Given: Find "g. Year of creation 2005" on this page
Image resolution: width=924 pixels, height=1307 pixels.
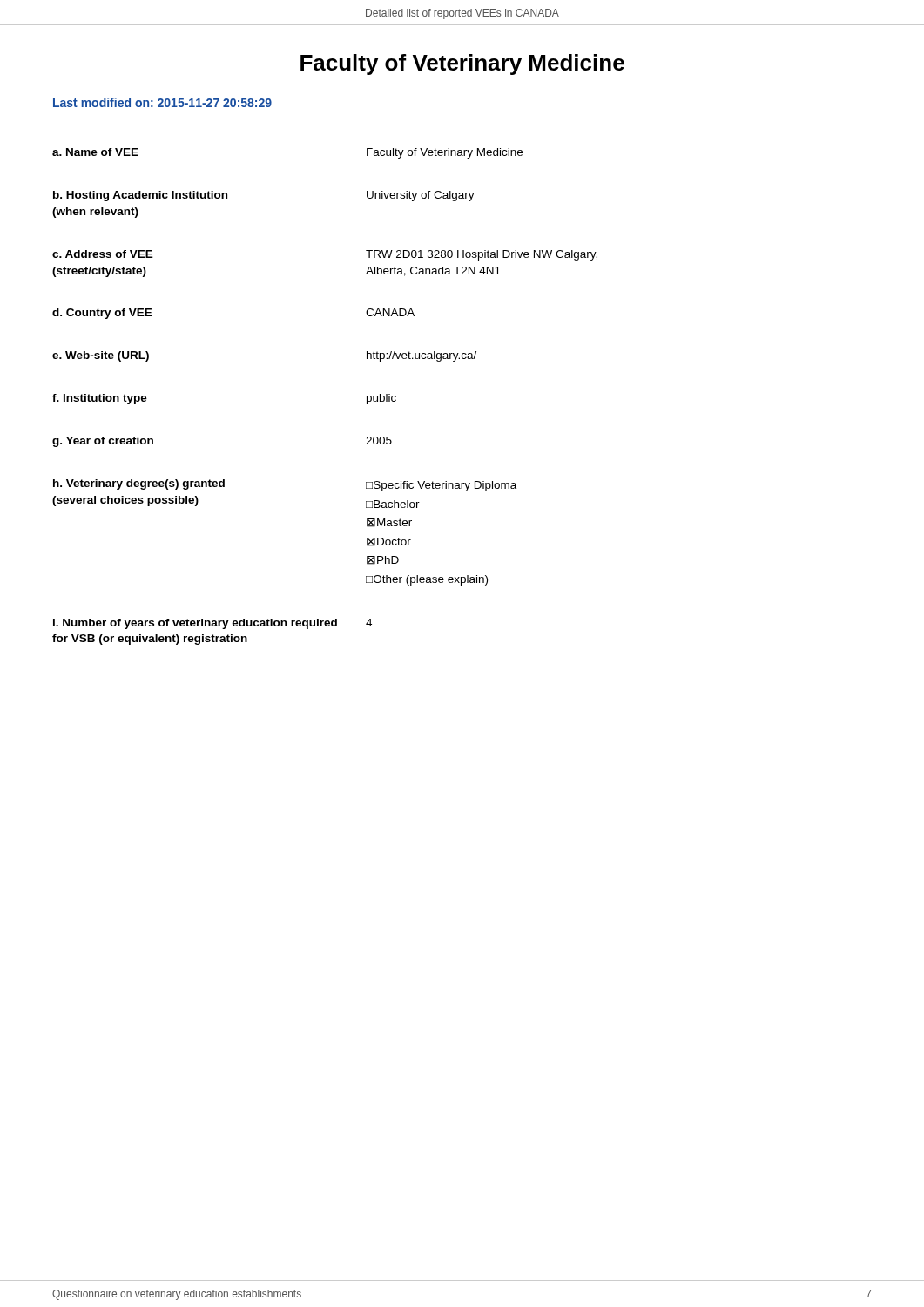Looking at the screenshot, I should click(x=100, y=441).
